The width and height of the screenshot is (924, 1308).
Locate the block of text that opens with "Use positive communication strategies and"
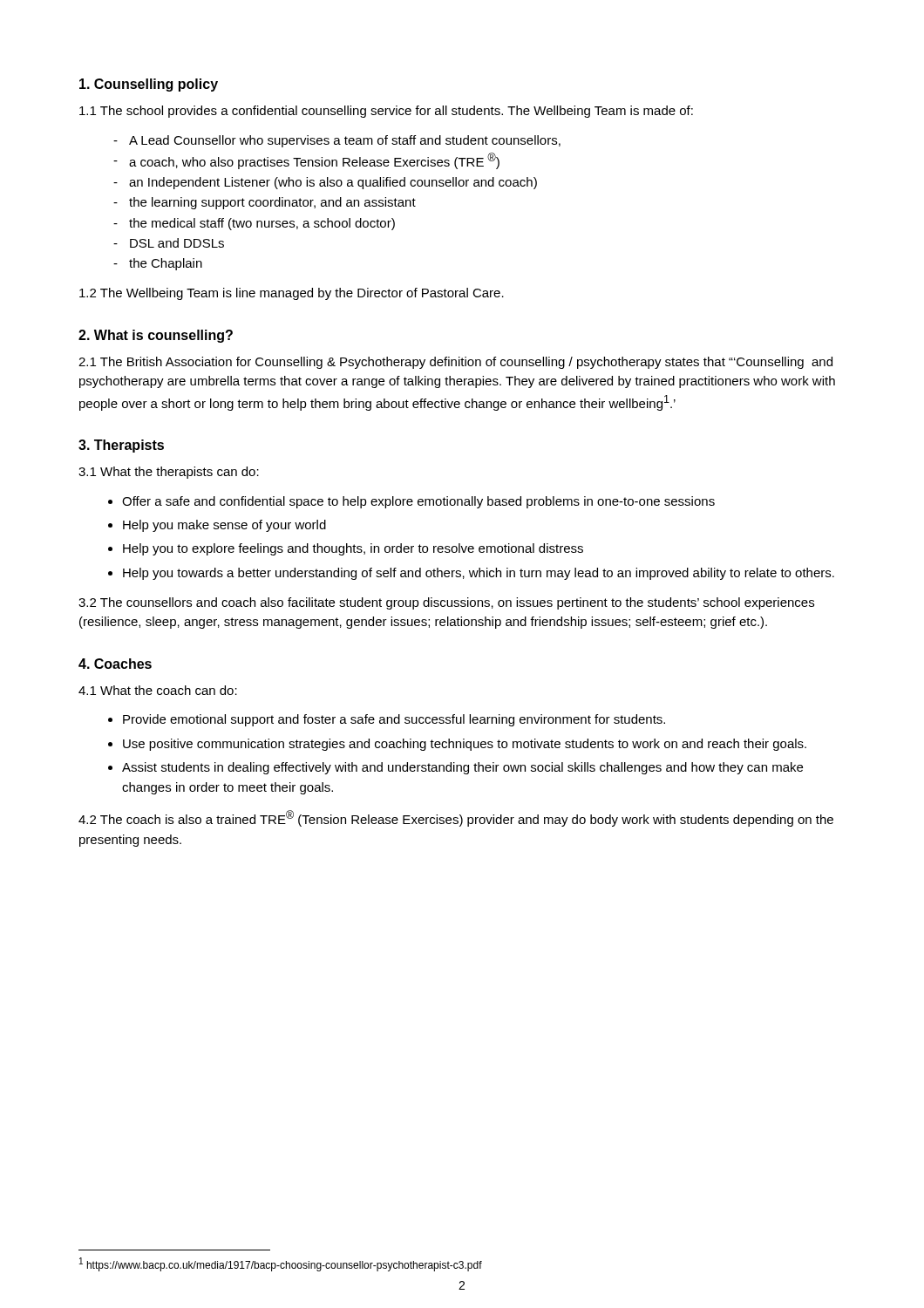(465, 743)
